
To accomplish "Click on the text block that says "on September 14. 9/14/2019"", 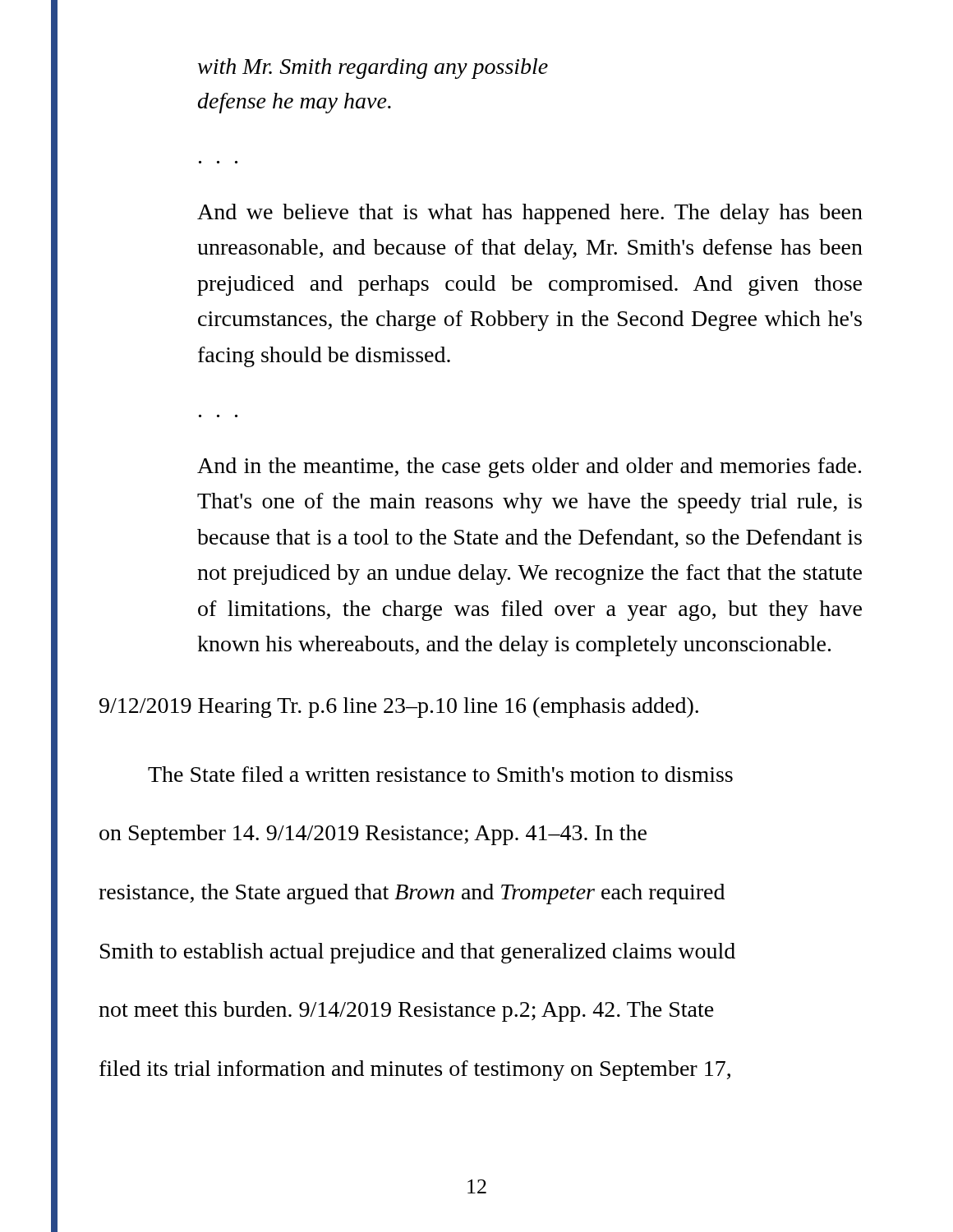I will pos(373,833).
